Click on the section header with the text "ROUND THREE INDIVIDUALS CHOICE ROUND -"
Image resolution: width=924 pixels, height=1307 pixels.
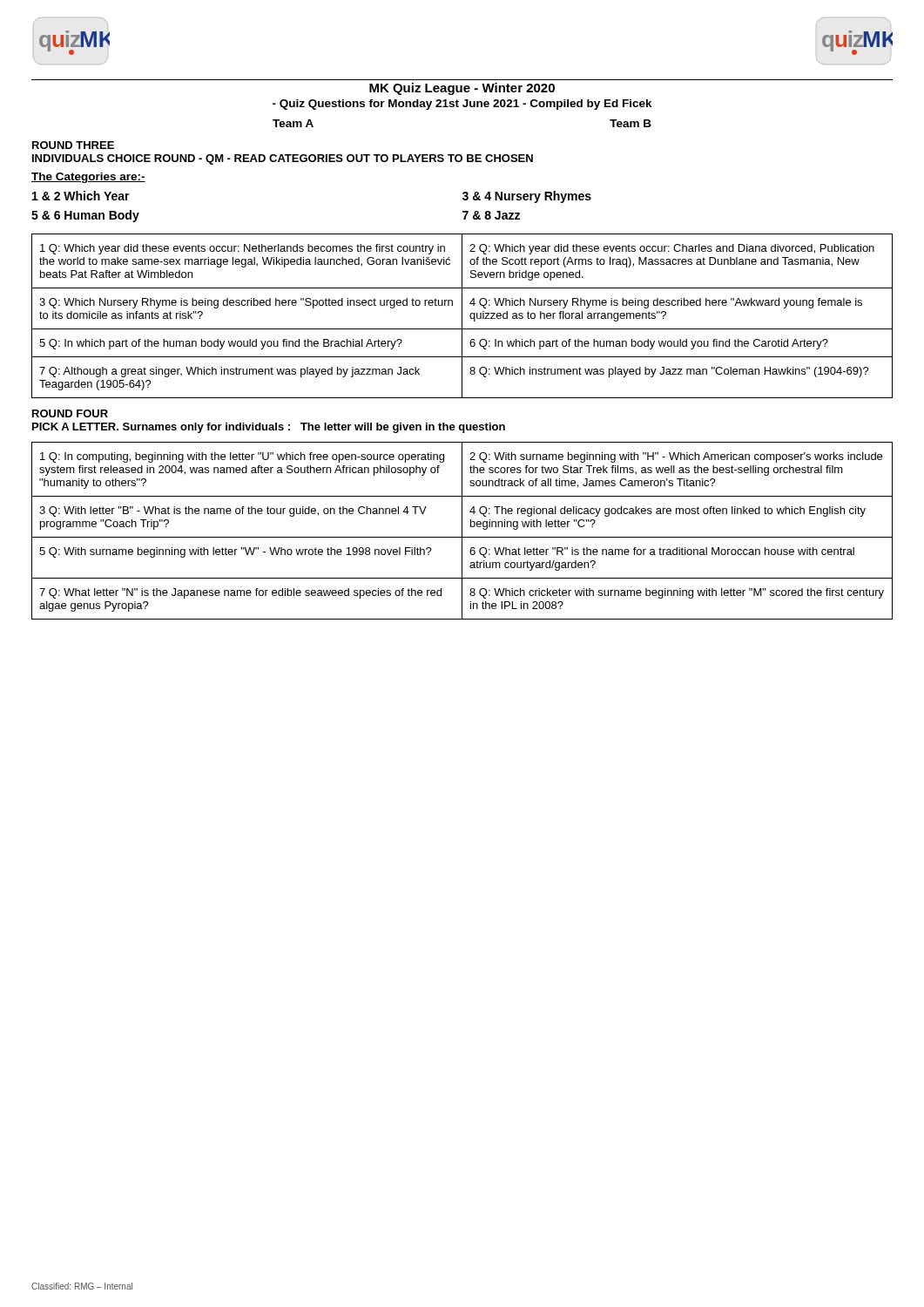(462, 152)
